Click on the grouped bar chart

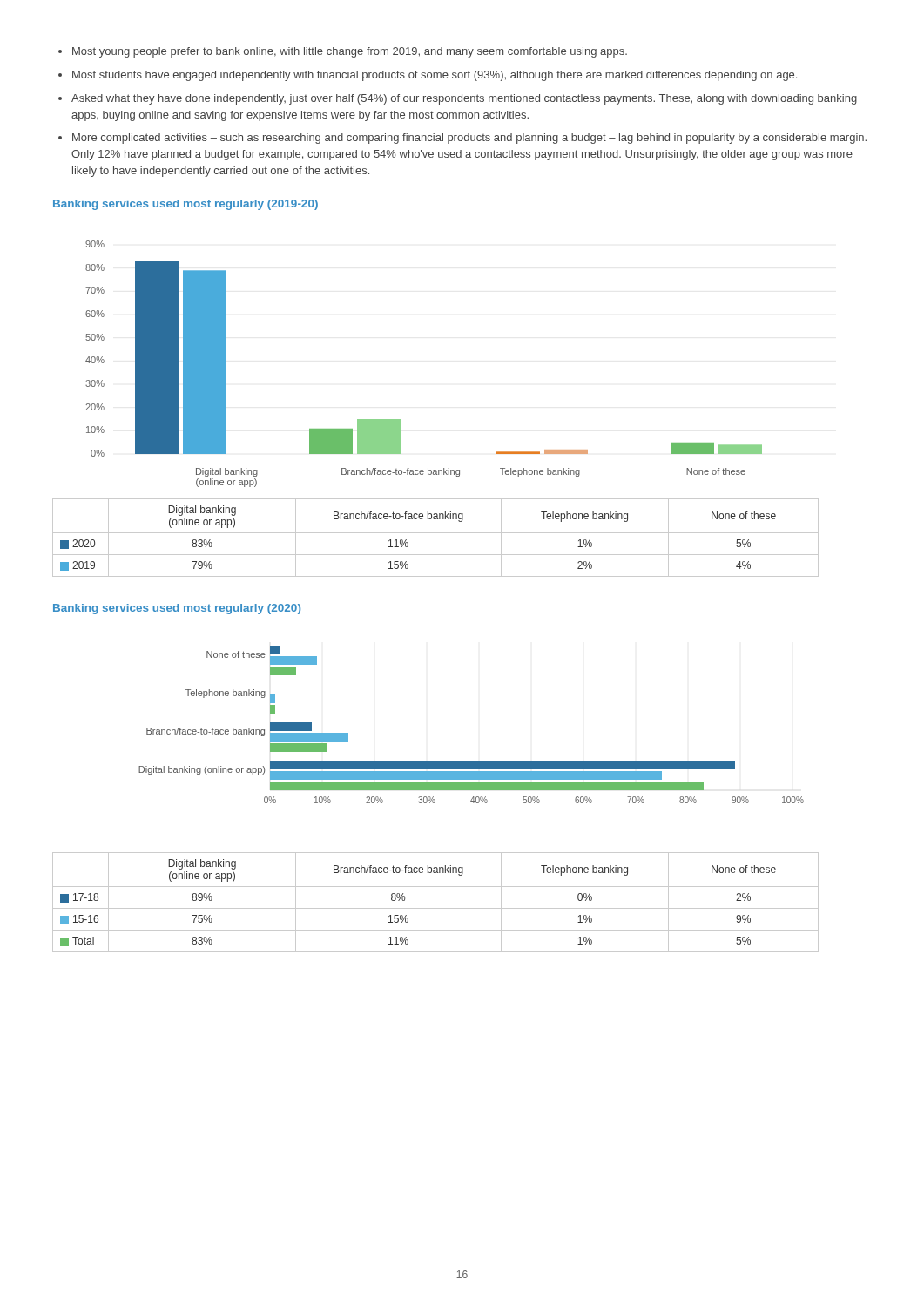pyautogui.click(x=453, y=355)
